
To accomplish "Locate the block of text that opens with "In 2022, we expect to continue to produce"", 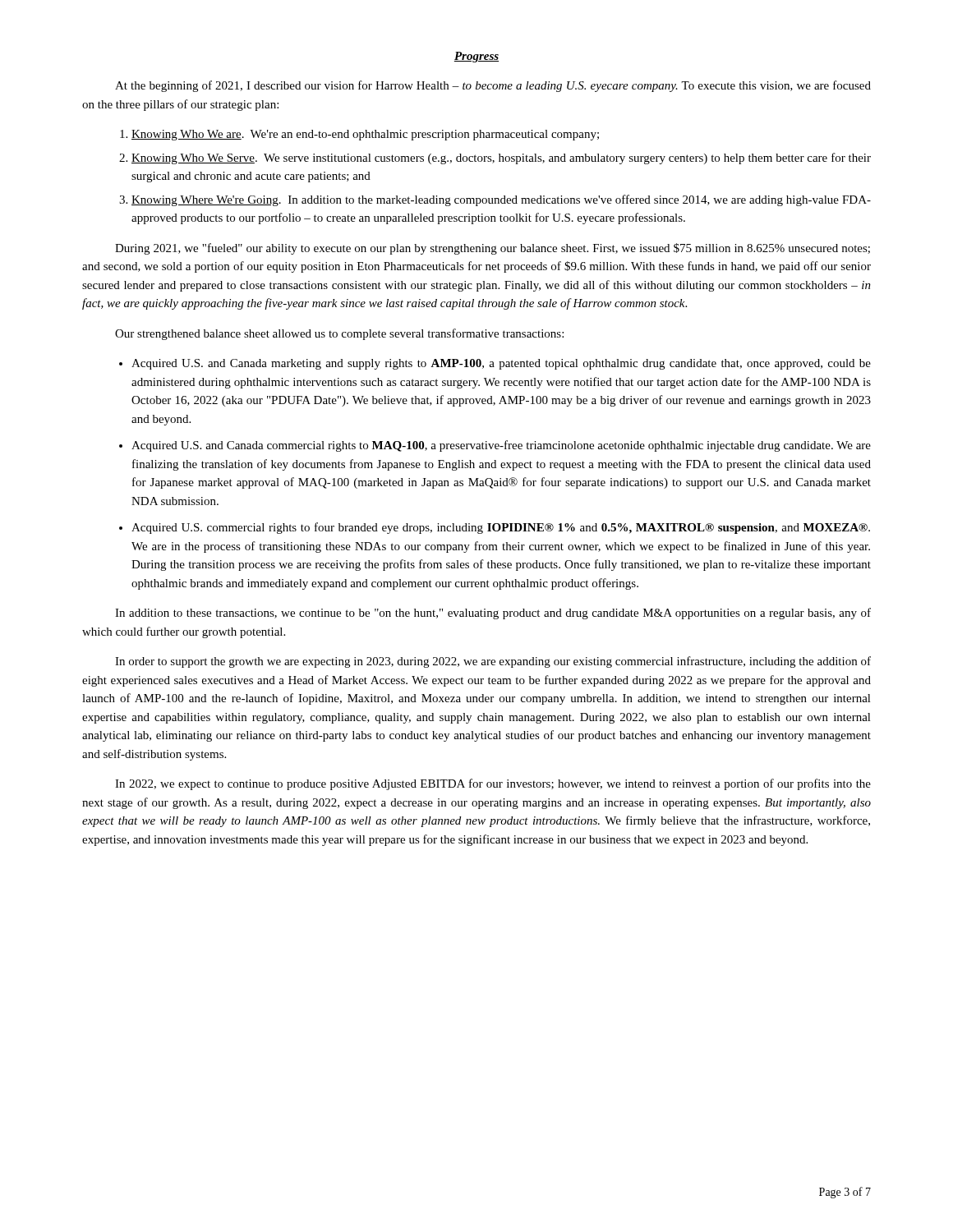I will [476, 812].
